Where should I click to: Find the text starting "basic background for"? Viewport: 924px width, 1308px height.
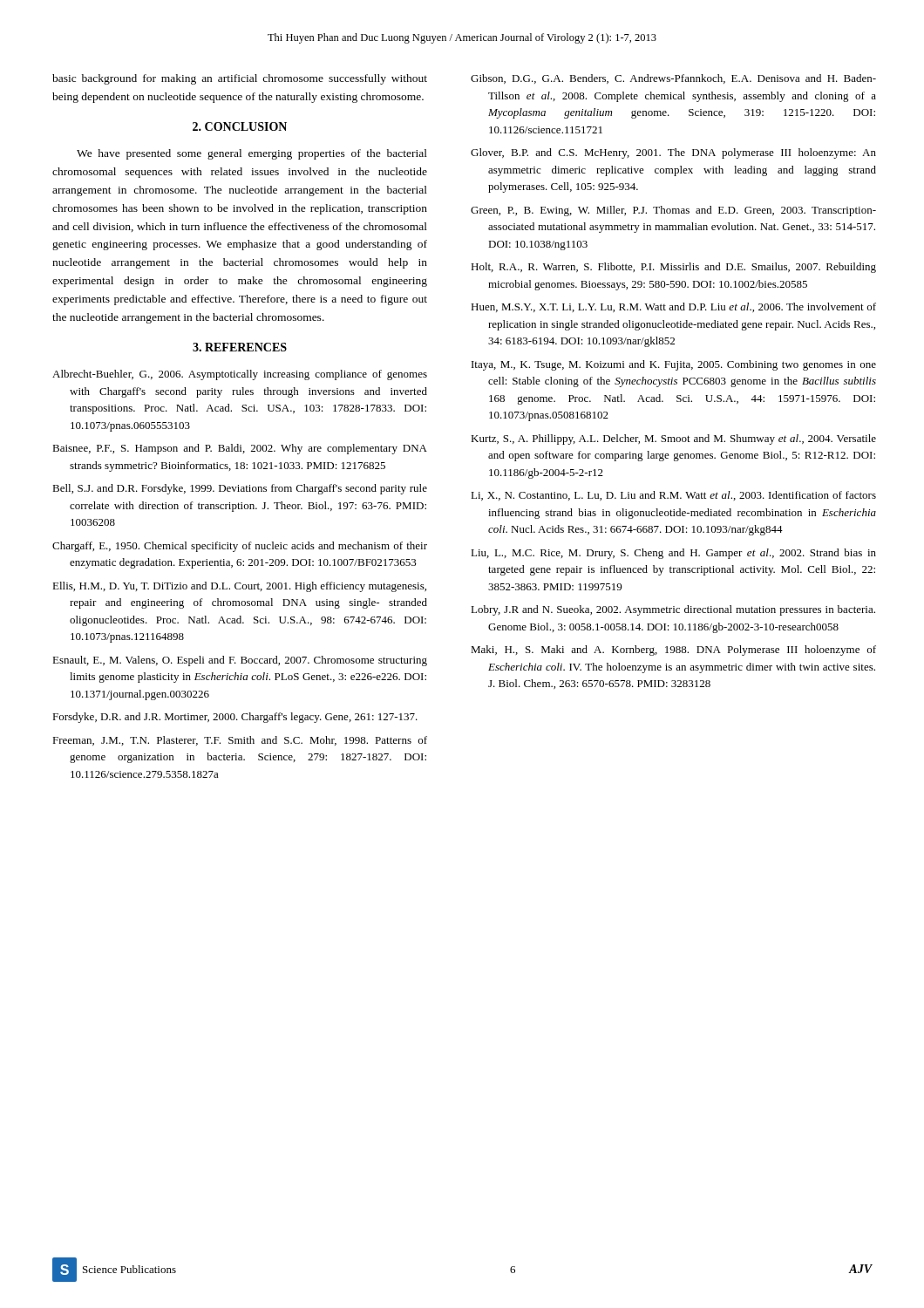pos(240,87)
